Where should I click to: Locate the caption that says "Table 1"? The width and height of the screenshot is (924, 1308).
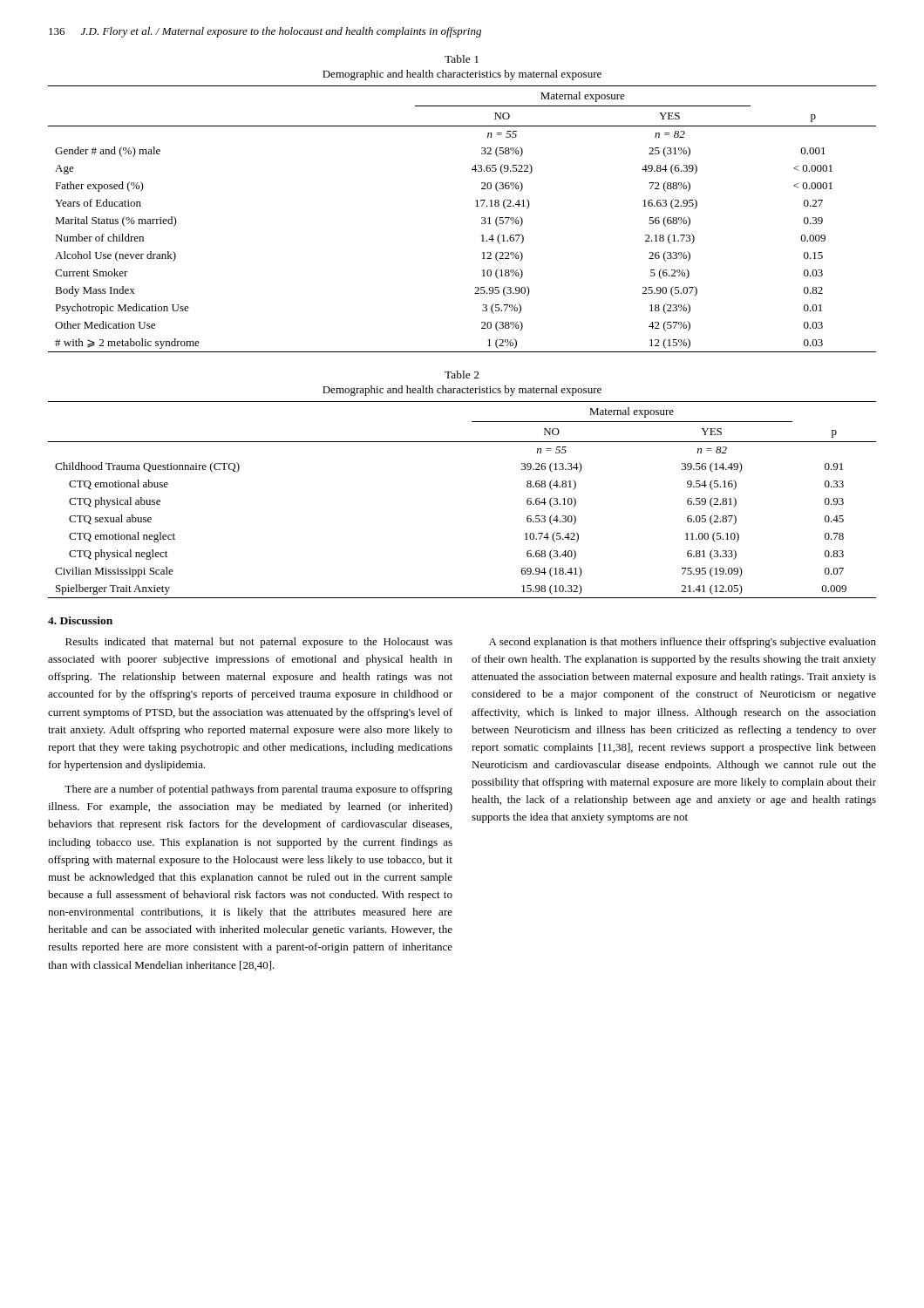(462, 59)
